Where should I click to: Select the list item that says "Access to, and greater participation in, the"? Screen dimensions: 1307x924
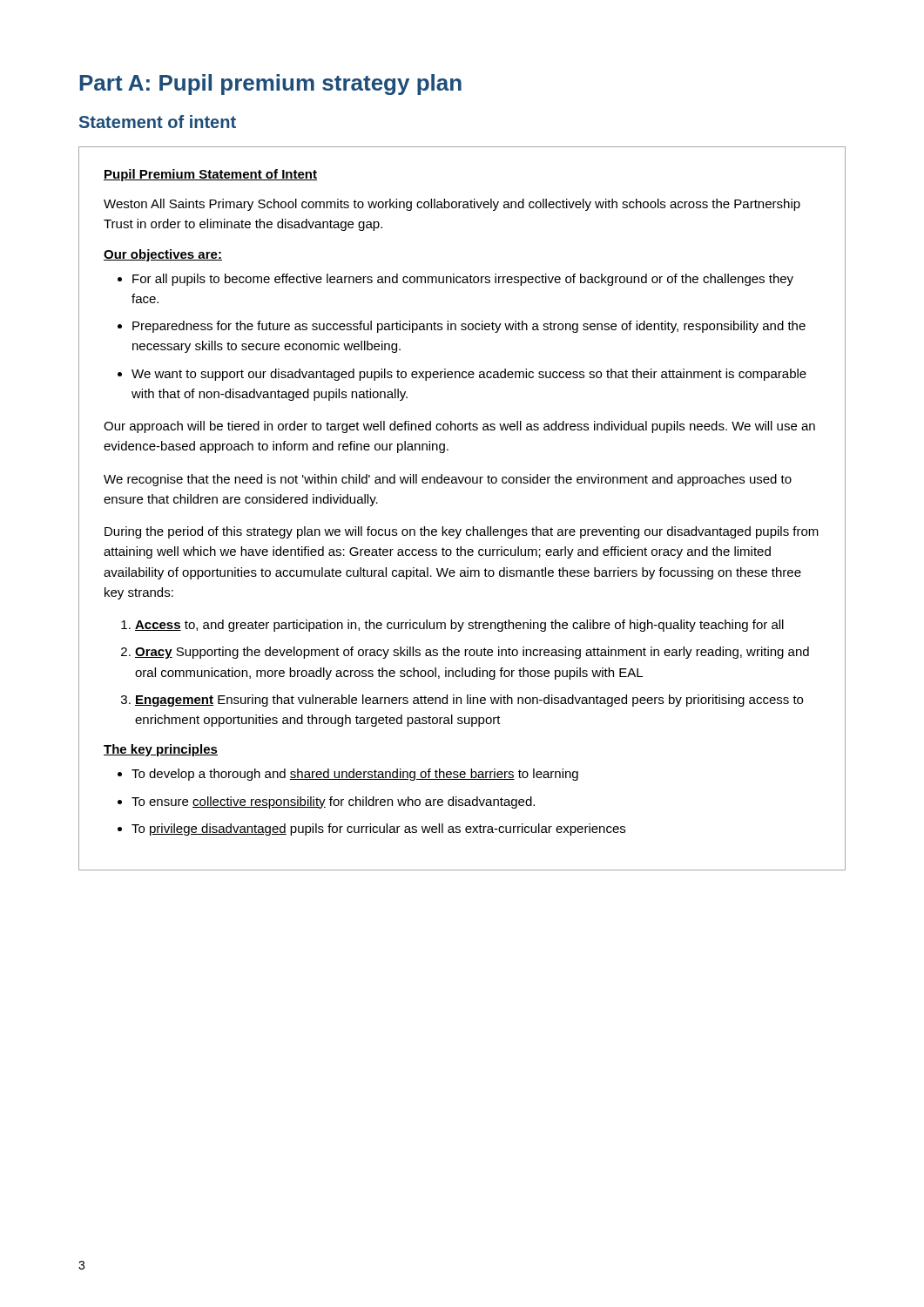(460, 624)
